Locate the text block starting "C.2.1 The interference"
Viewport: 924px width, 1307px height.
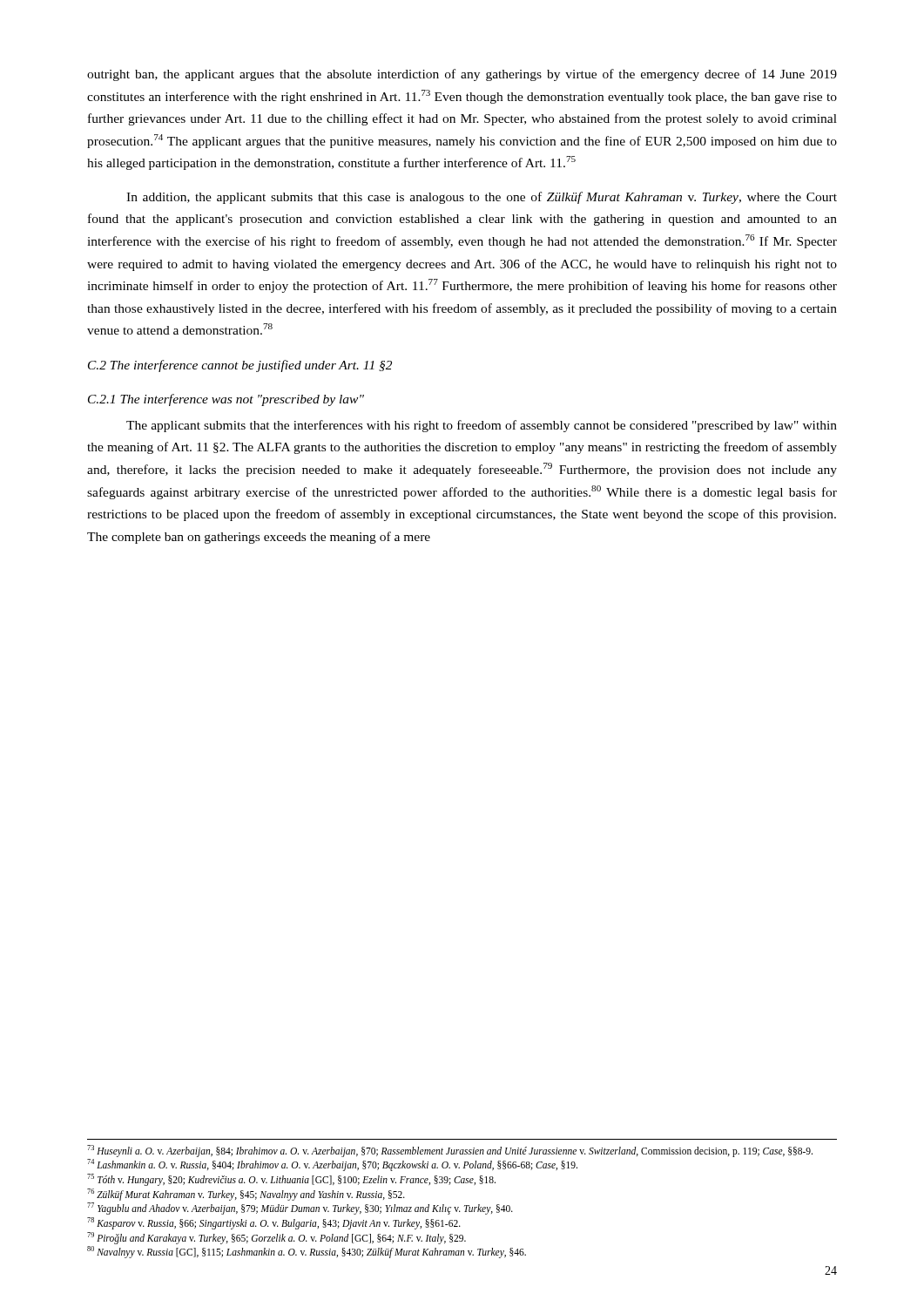[226, 399]
